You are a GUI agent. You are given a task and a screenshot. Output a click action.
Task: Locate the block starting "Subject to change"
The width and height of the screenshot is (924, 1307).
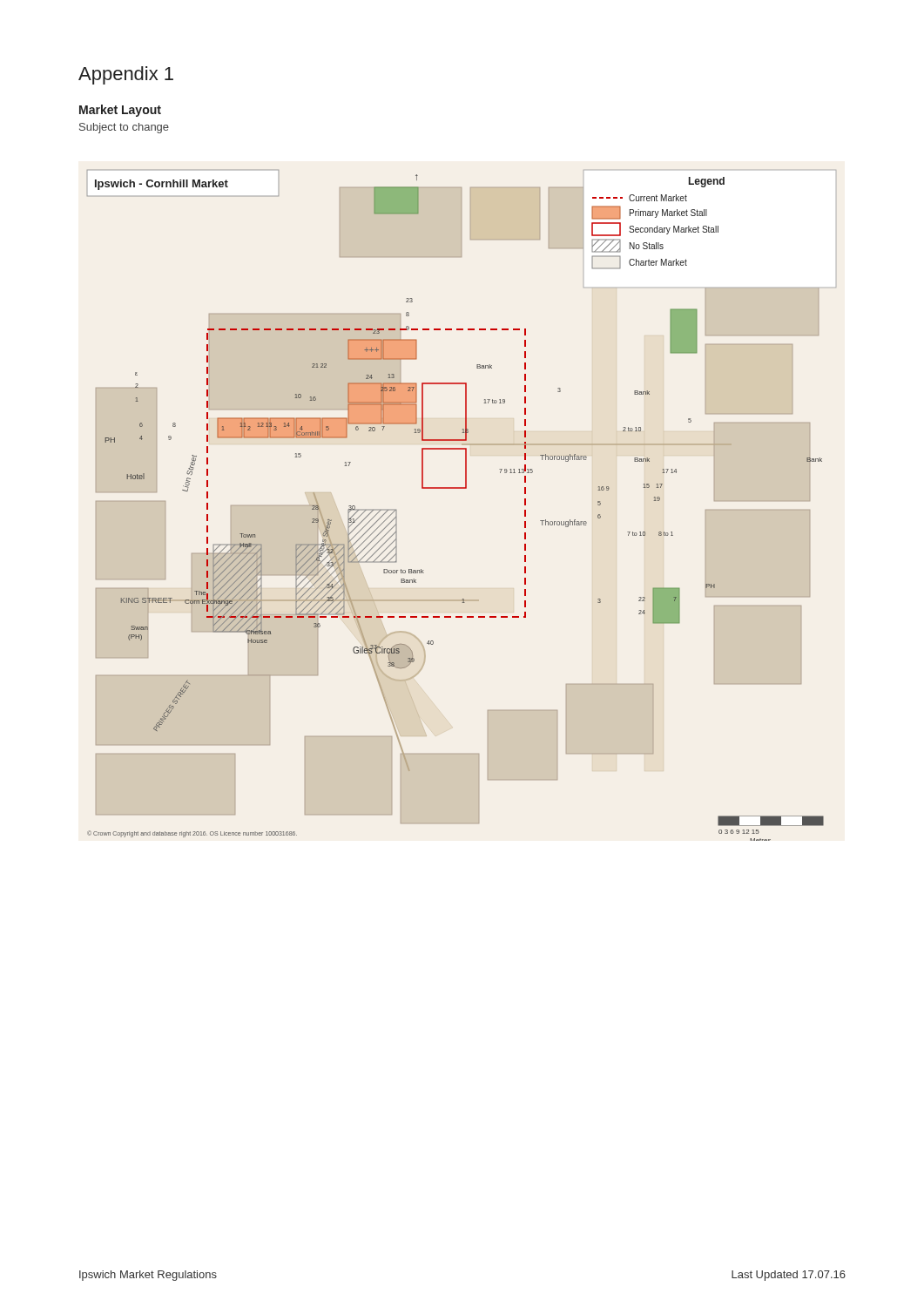(x=124, y=127)
